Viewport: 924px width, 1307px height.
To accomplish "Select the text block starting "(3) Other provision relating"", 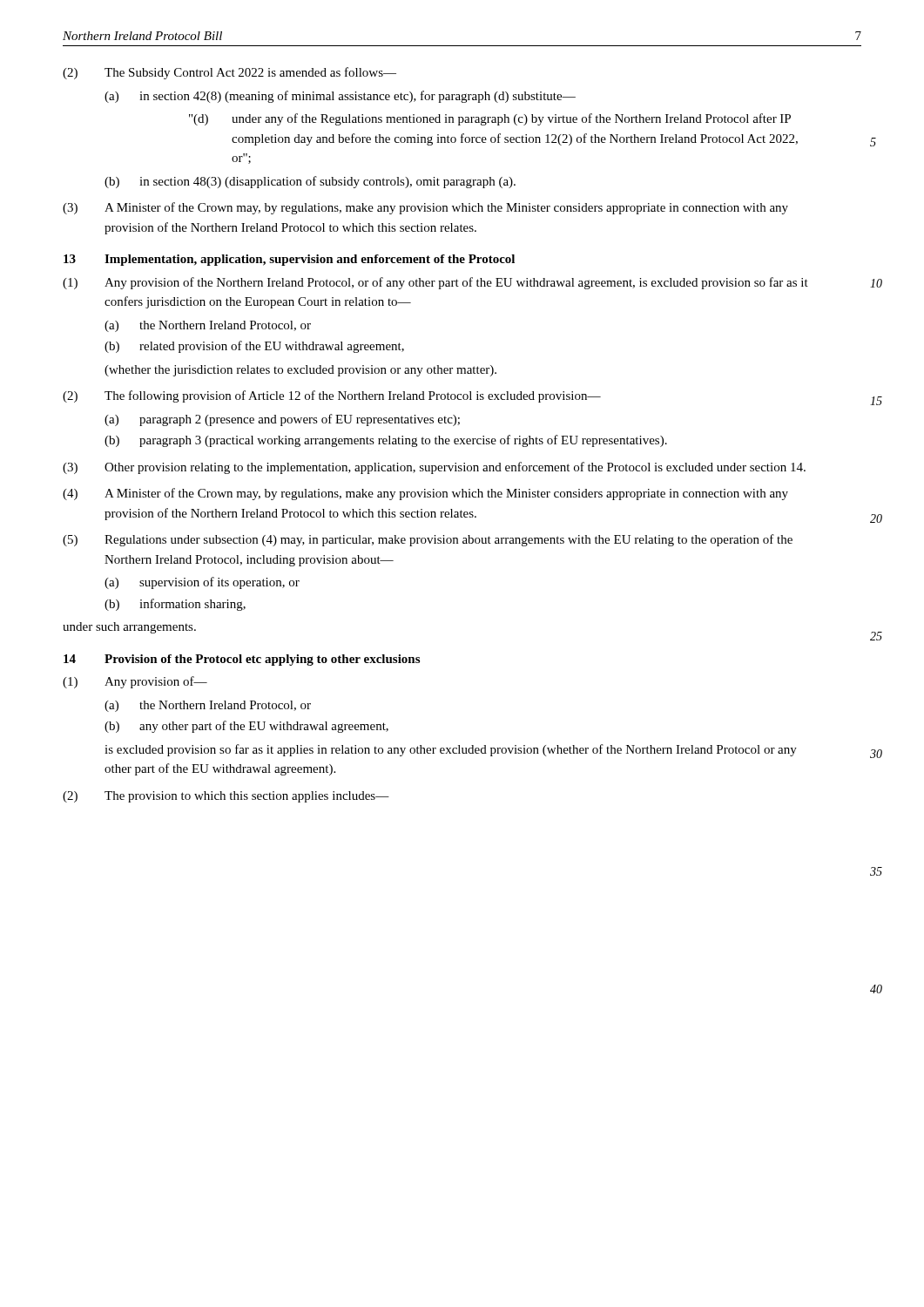I will [437, 467].
